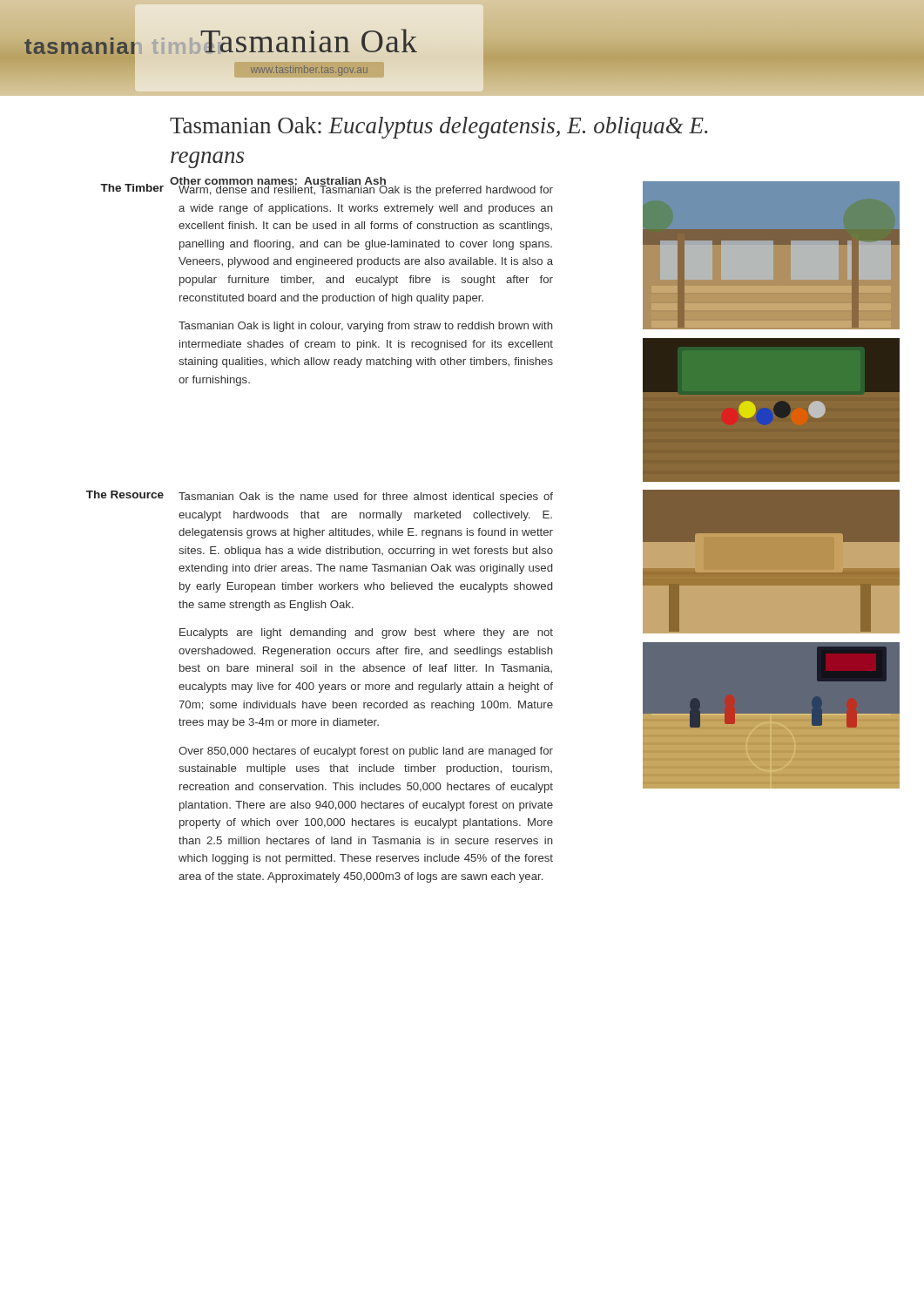Locate the block of text that opens with "Warm, dense and resilient, Tasmanian"
Image resolution: width=924 pixels, height=1307 pixels.
[366, 244]
